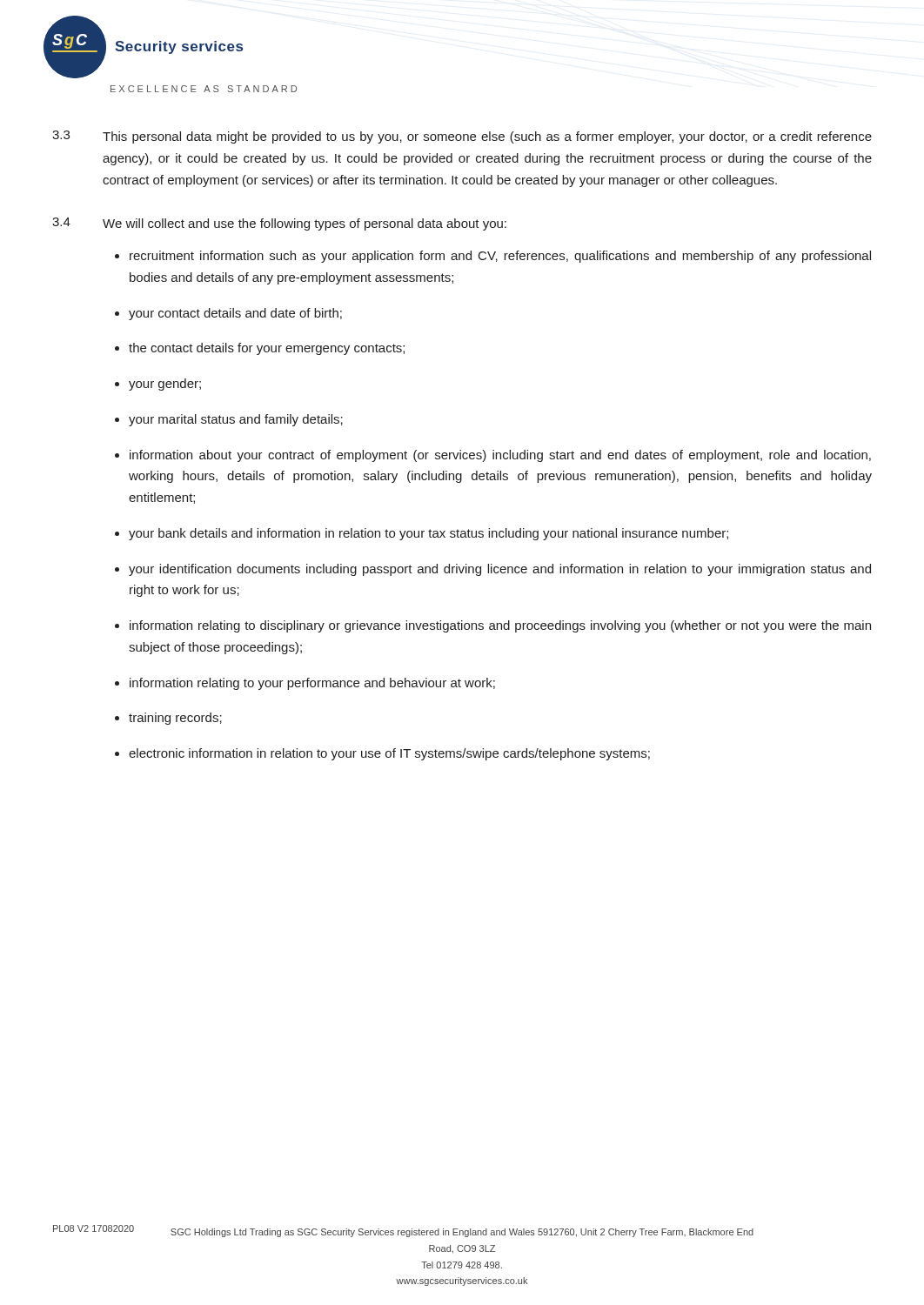Find the block starting "electronic information in"
924x1305 pixels.
point(390,753)
